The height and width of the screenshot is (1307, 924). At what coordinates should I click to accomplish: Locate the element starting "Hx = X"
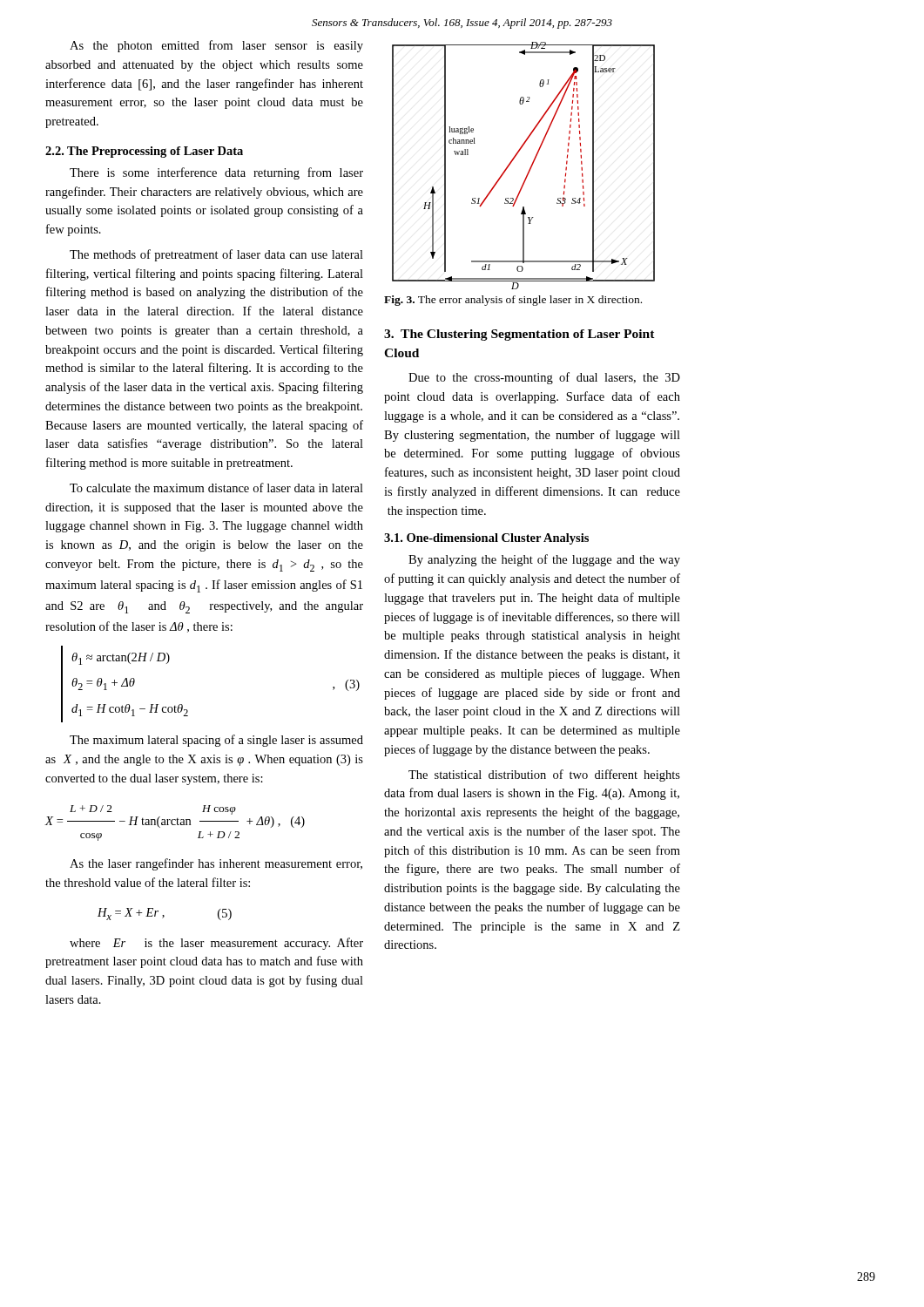point(165,913)
